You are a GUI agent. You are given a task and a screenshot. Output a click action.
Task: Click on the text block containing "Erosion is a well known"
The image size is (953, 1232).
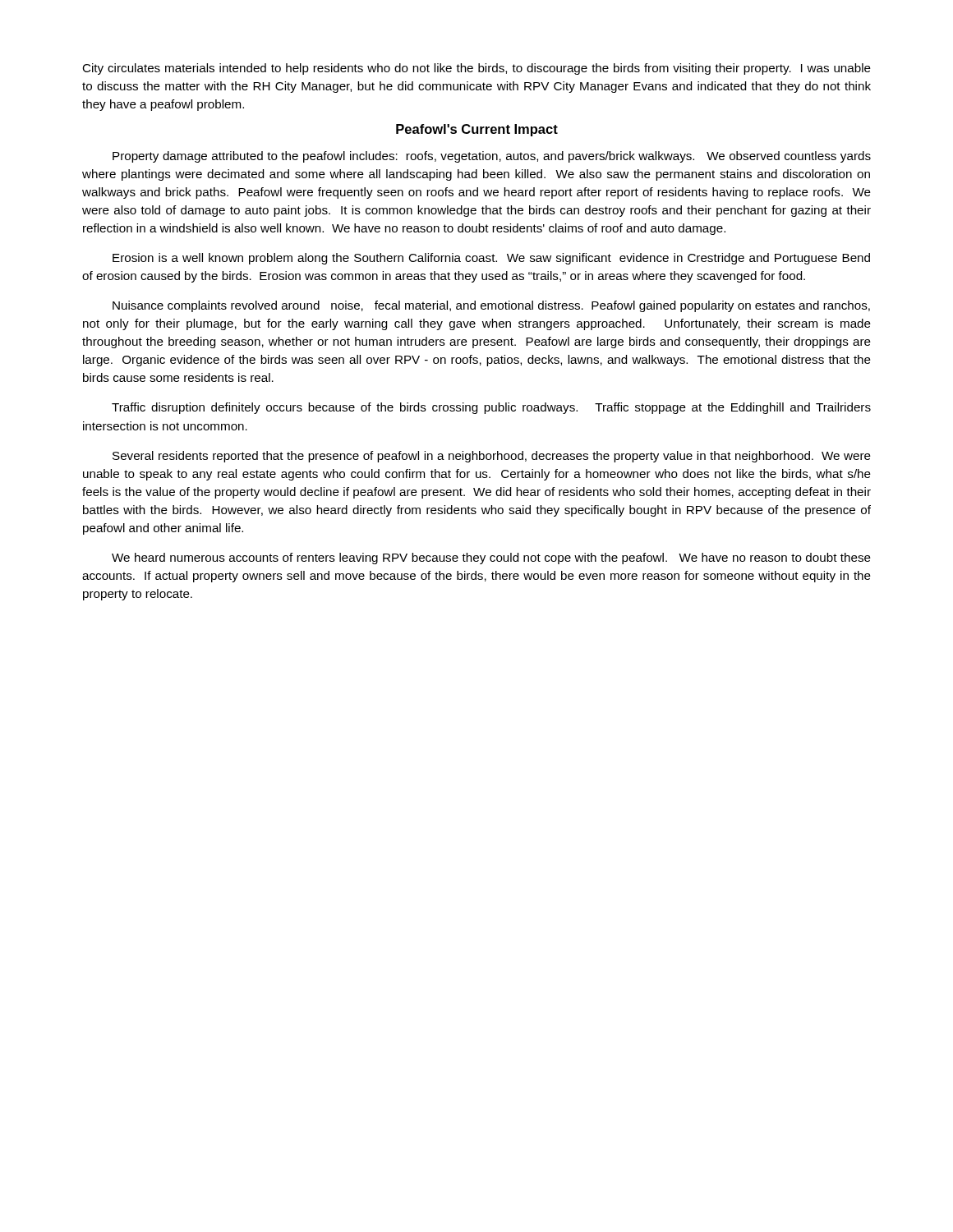[x=476, y=267]
